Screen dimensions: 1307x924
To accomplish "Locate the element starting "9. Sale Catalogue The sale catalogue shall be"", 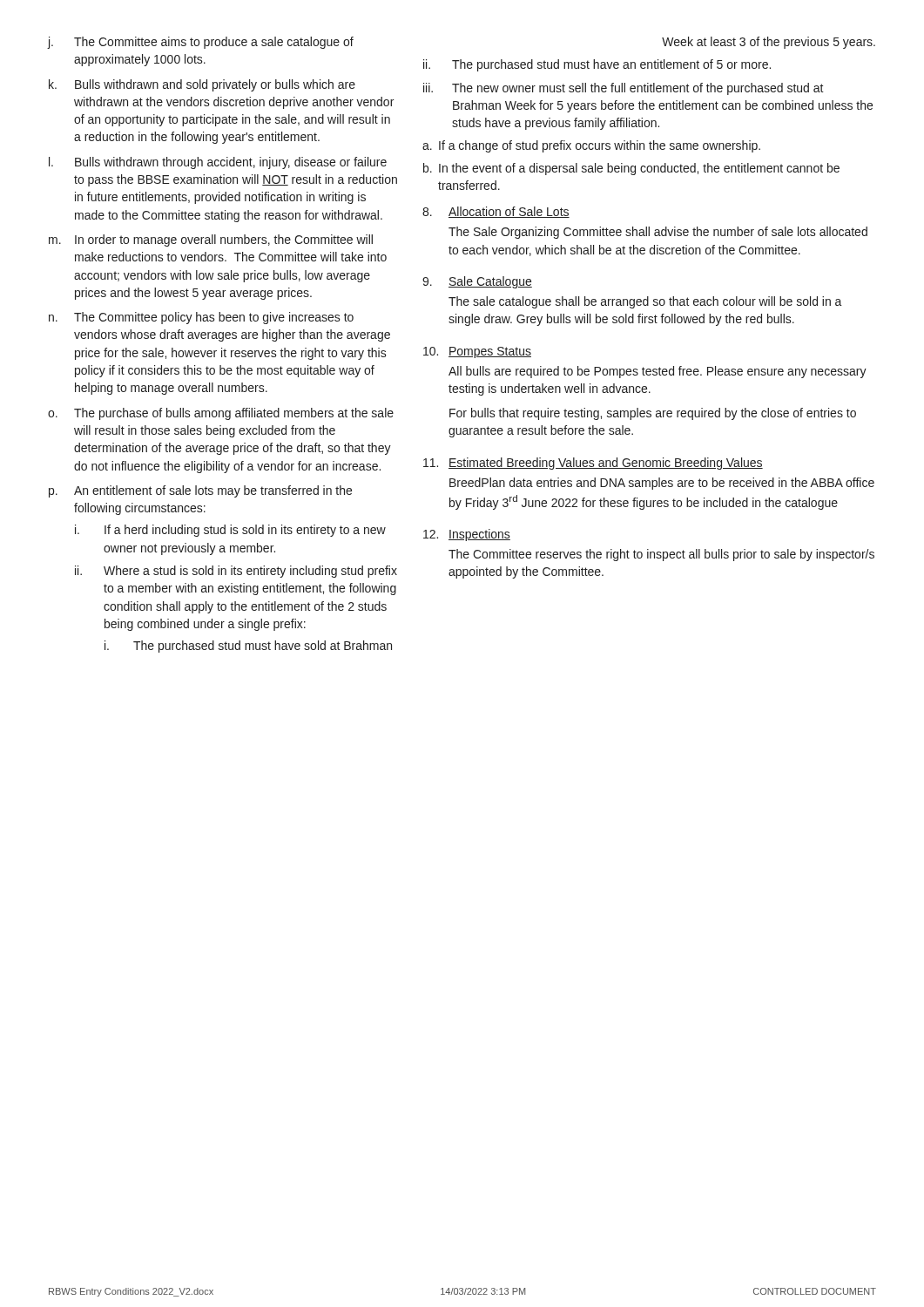I will (x=649, y=301).
